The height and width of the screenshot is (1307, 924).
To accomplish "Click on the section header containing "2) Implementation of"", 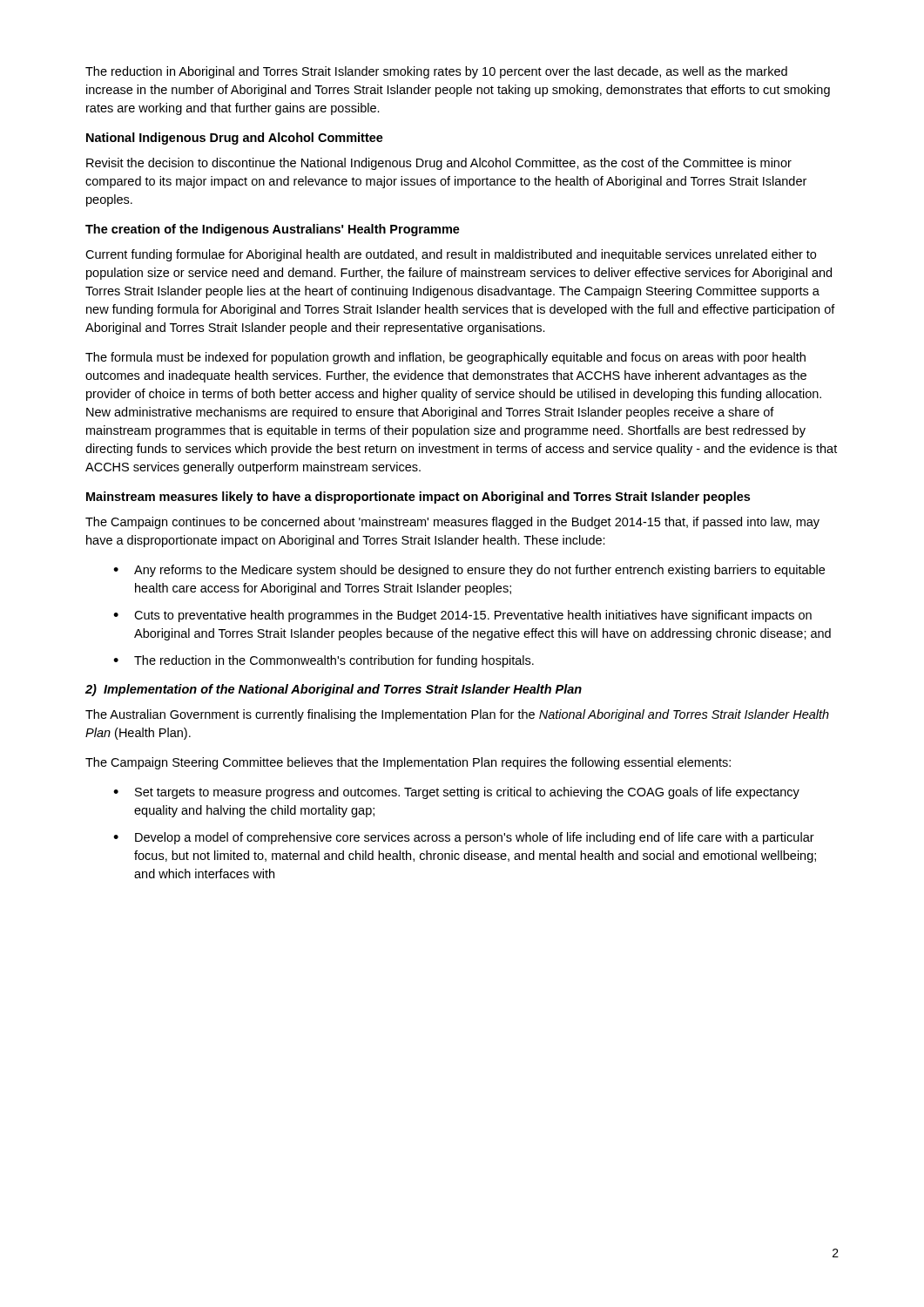I will click(334, 689).
